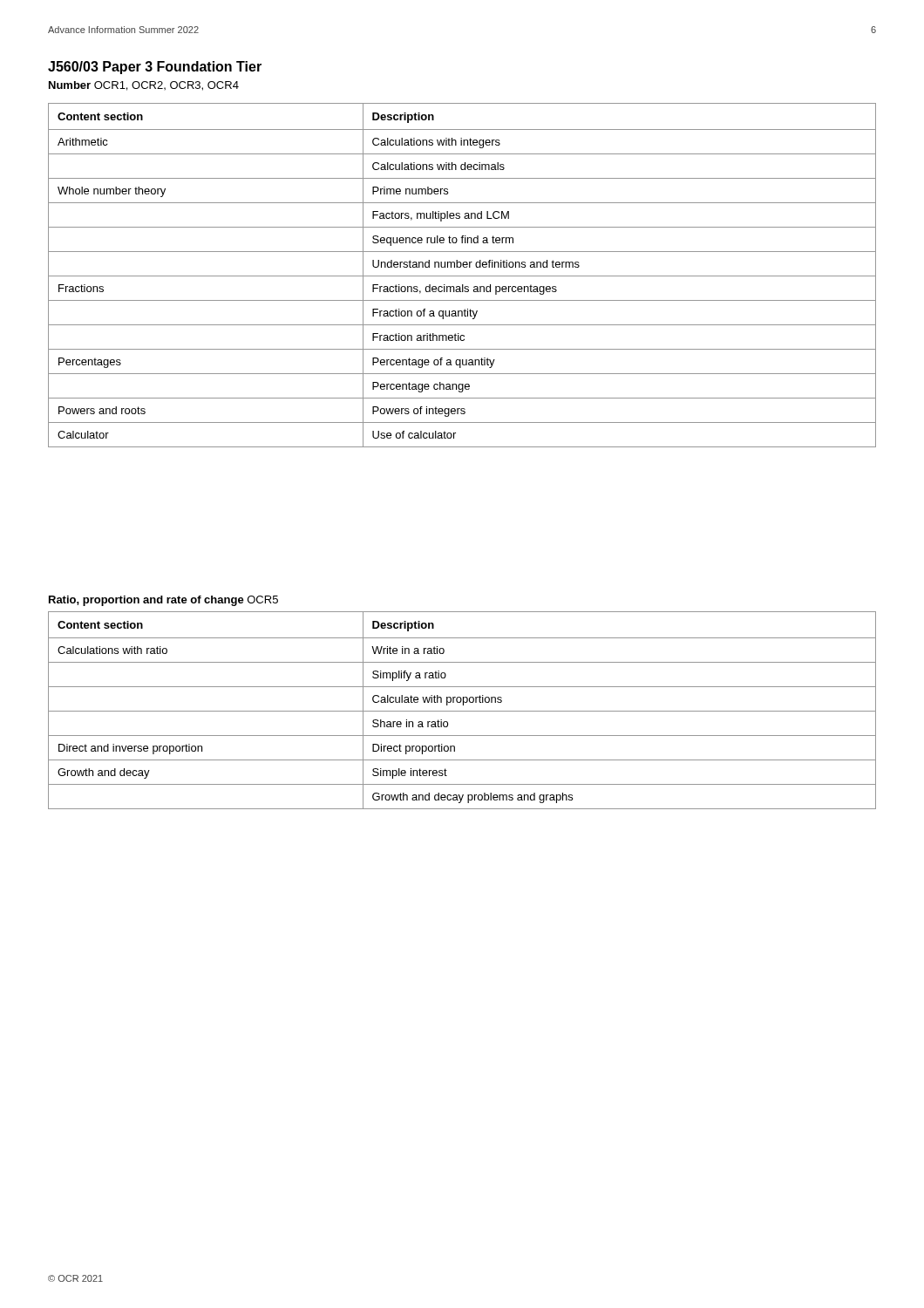Select the table that reads "Write in a ratio"

(x=462, y=710)
